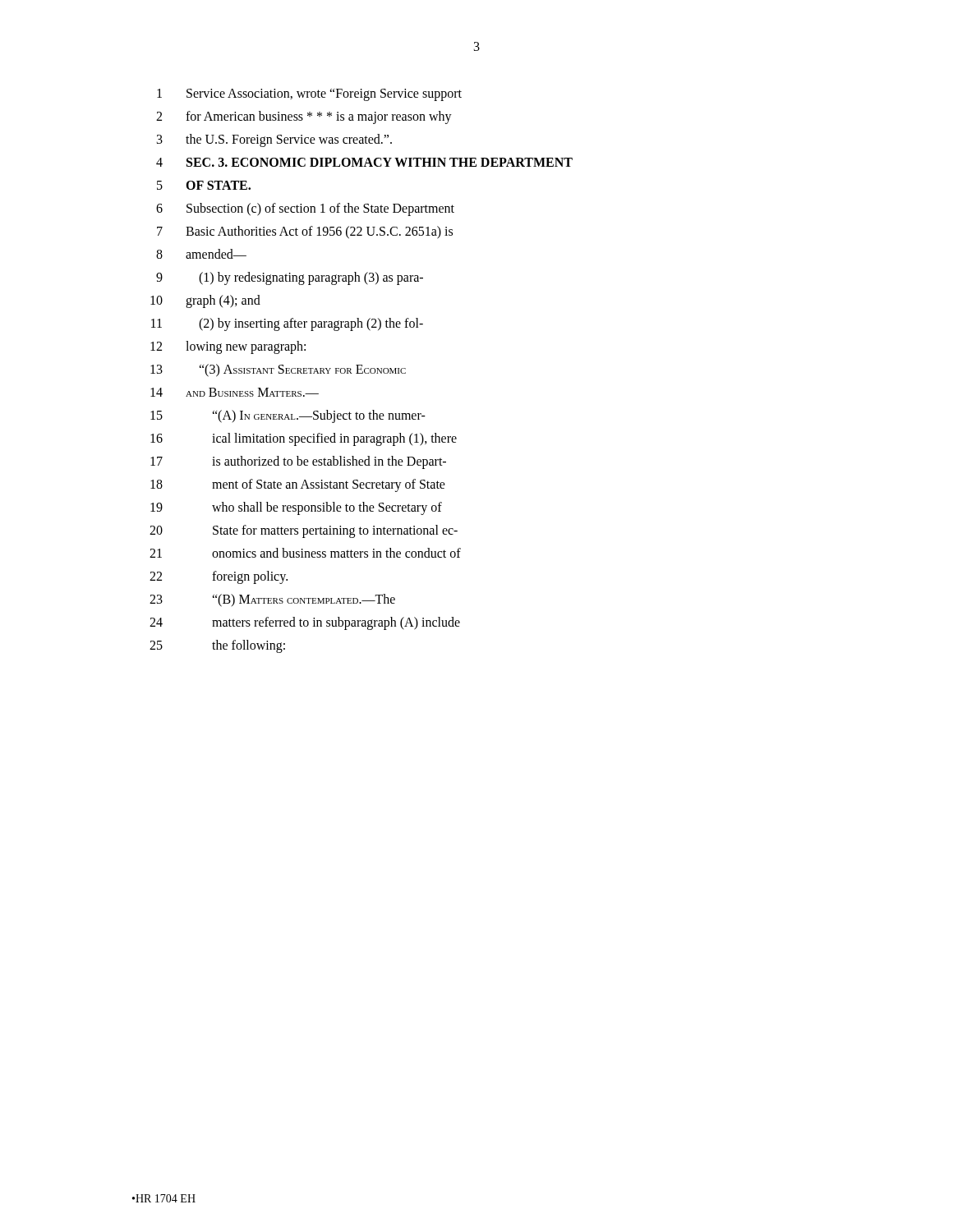Select the block starting "22 foreign policy."
This screenshot has width=953, height=1232.
click(219, 577)
